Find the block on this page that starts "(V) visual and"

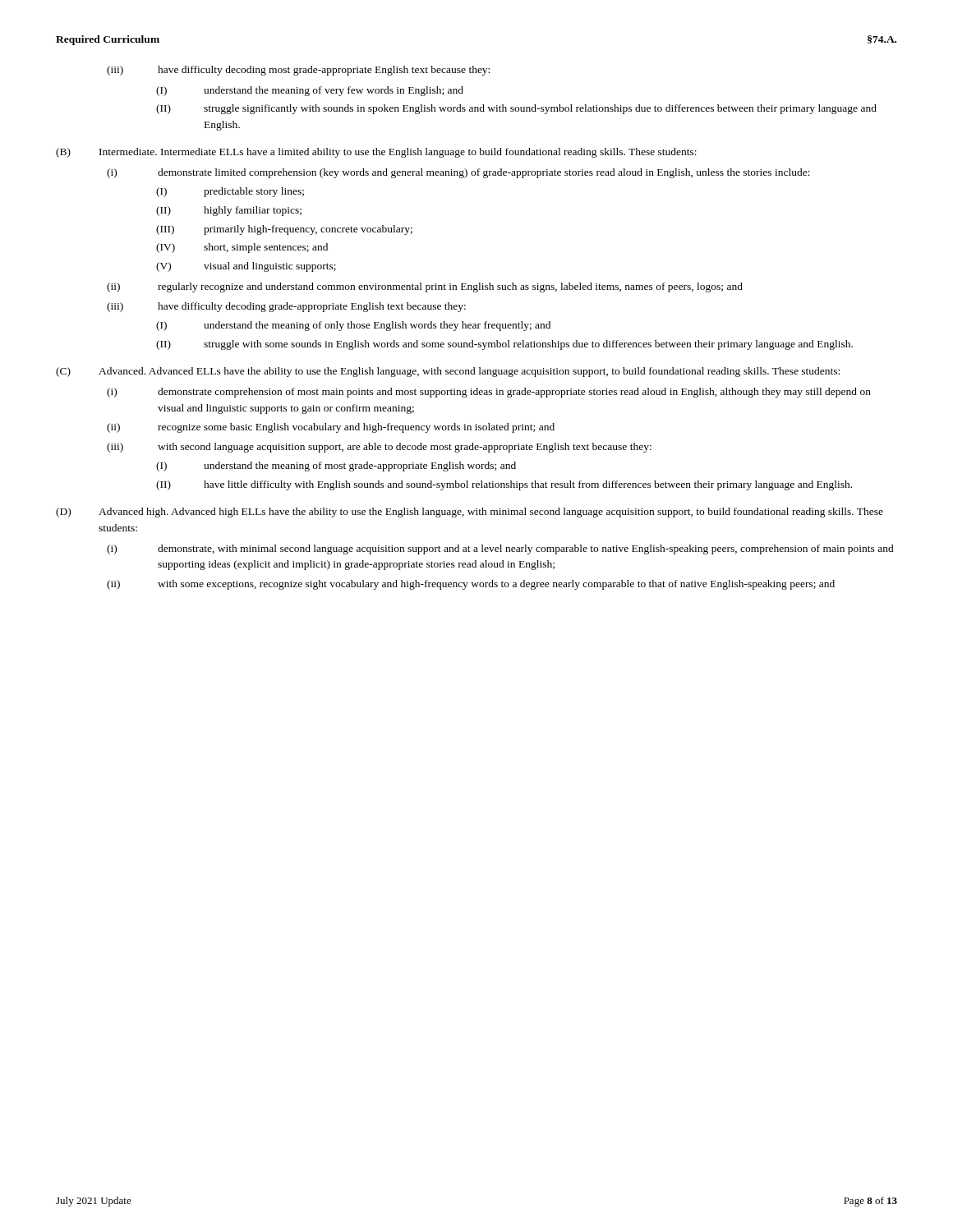click(246, 266)
